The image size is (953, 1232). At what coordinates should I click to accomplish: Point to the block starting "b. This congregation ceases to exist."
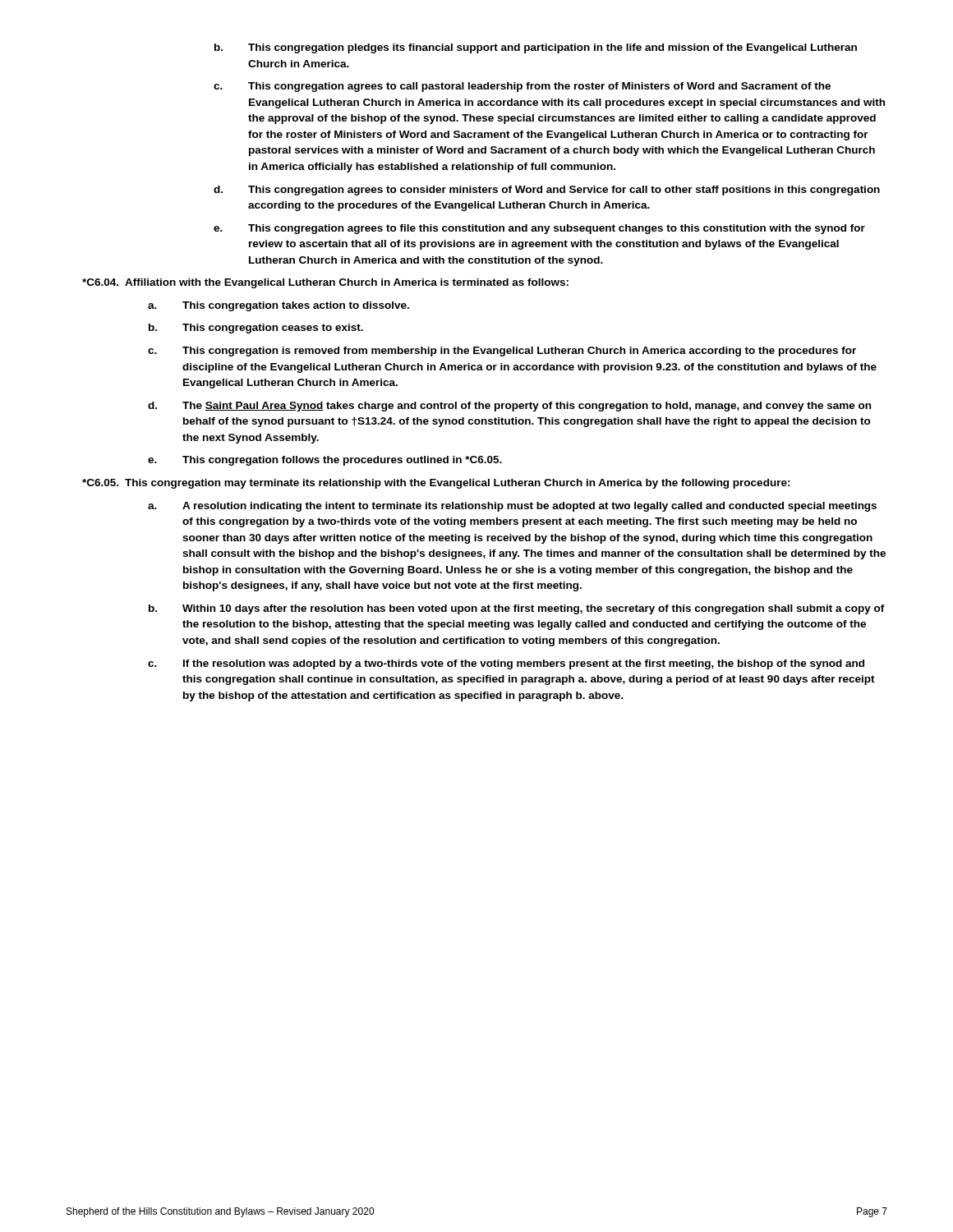coord(256,329)
